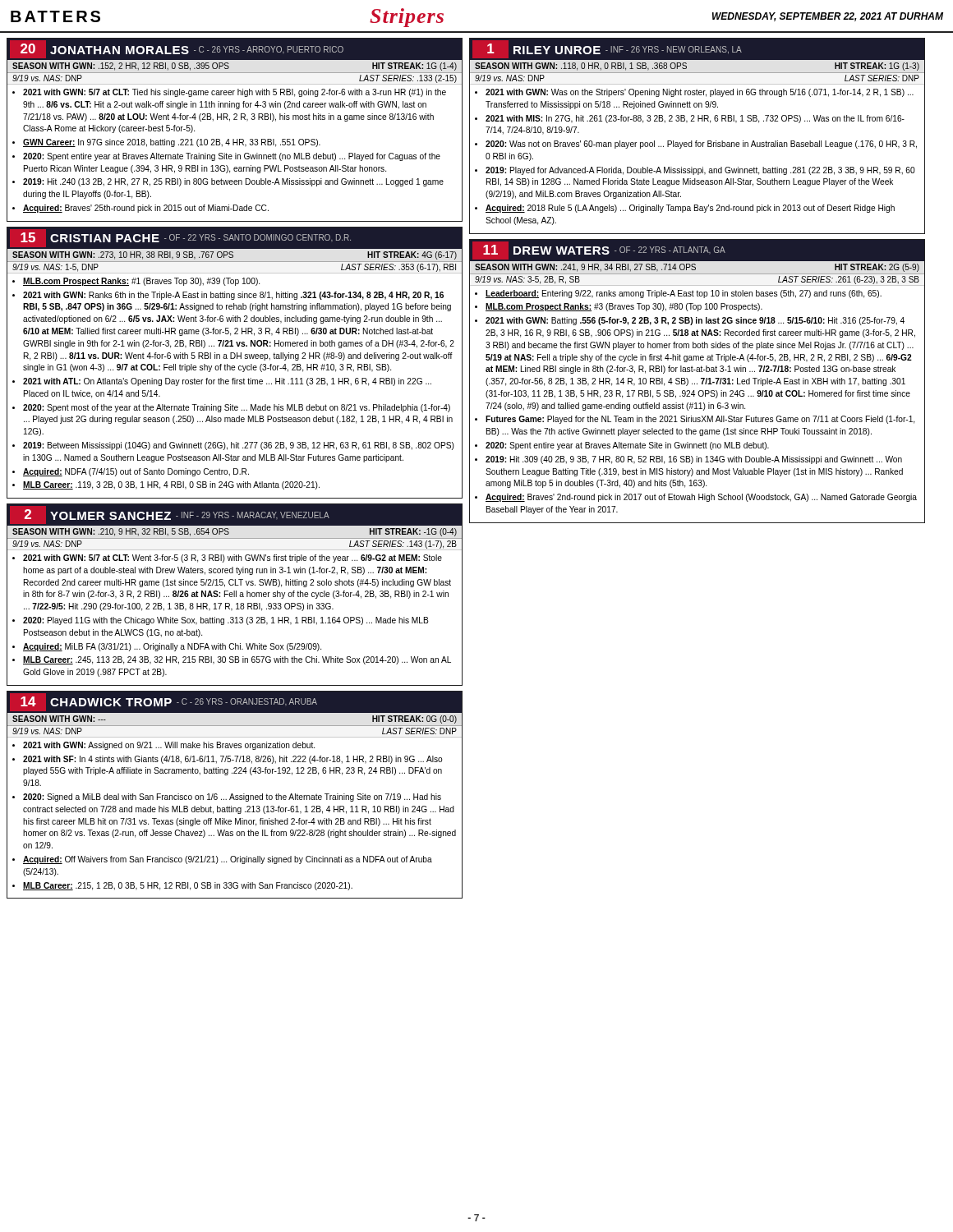This screenshot has height=1232, width=953.
Task: Navigate to the element starting "Leaderboard: Entering 9/22, ranks among"
Action: click(684, 293)
